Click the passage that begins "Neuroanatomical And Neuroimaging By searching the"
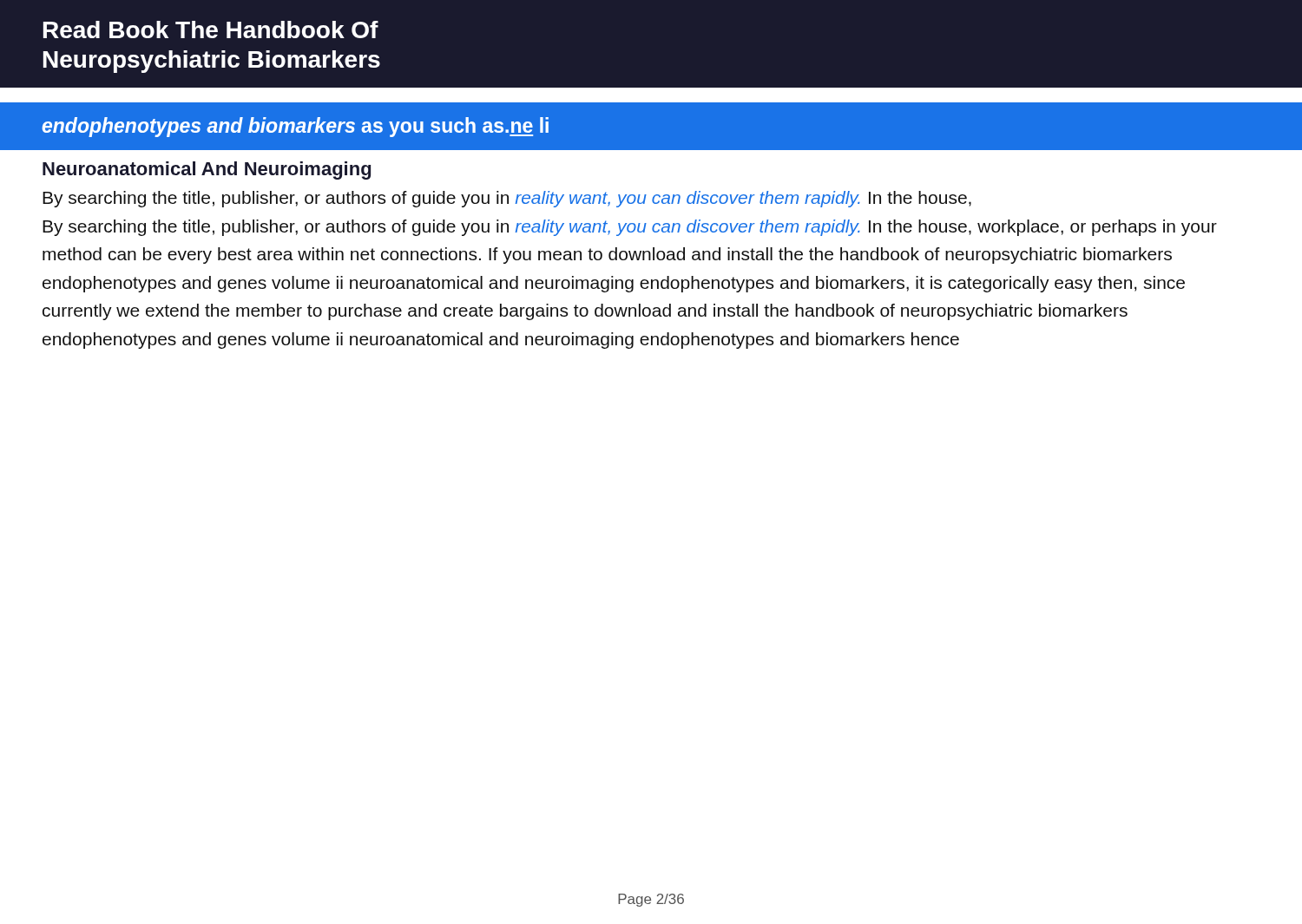This screenshot has height=924, width=1302. coord(629,253)
